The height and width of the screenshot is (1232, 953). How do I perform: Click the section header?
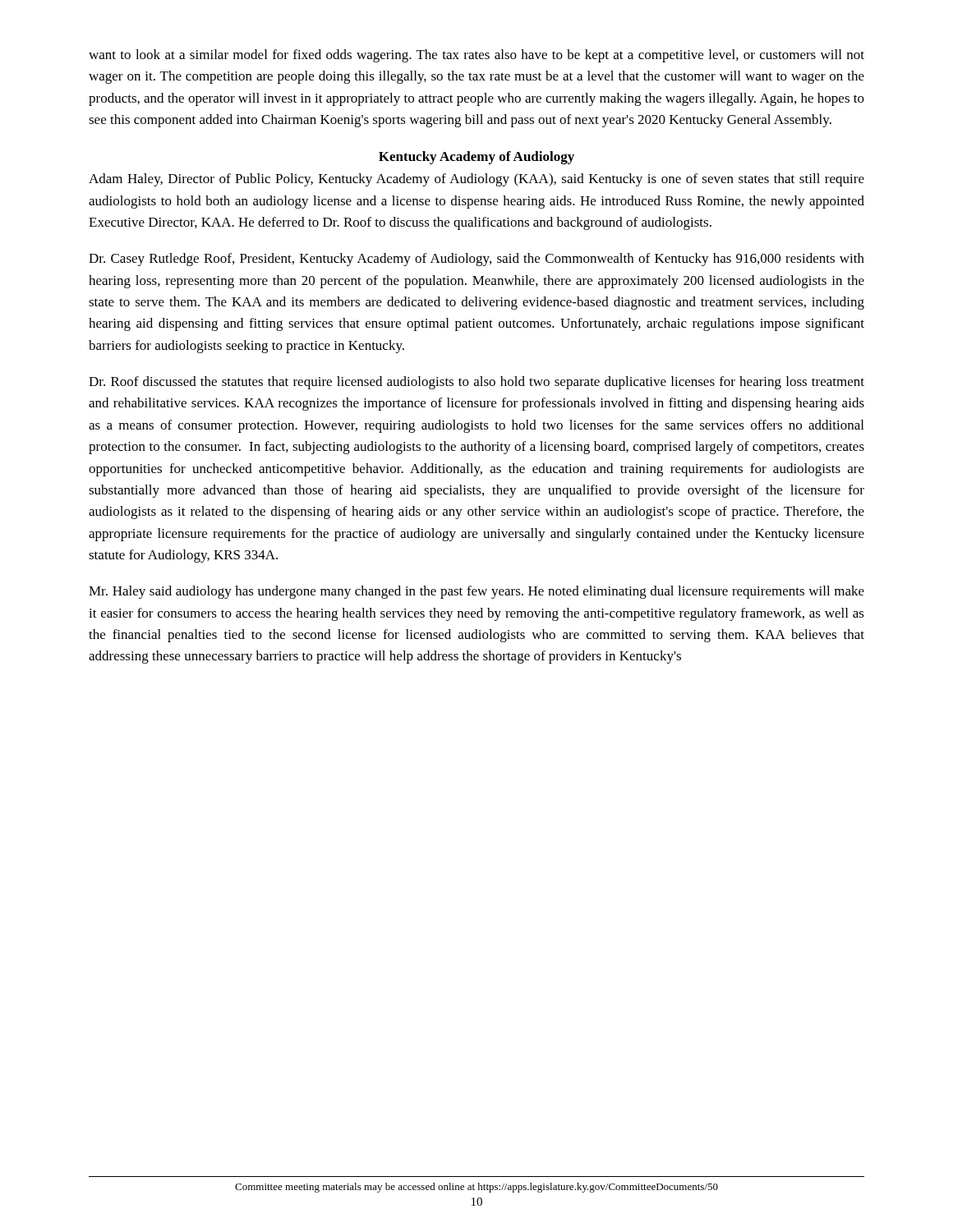[476, 157]
